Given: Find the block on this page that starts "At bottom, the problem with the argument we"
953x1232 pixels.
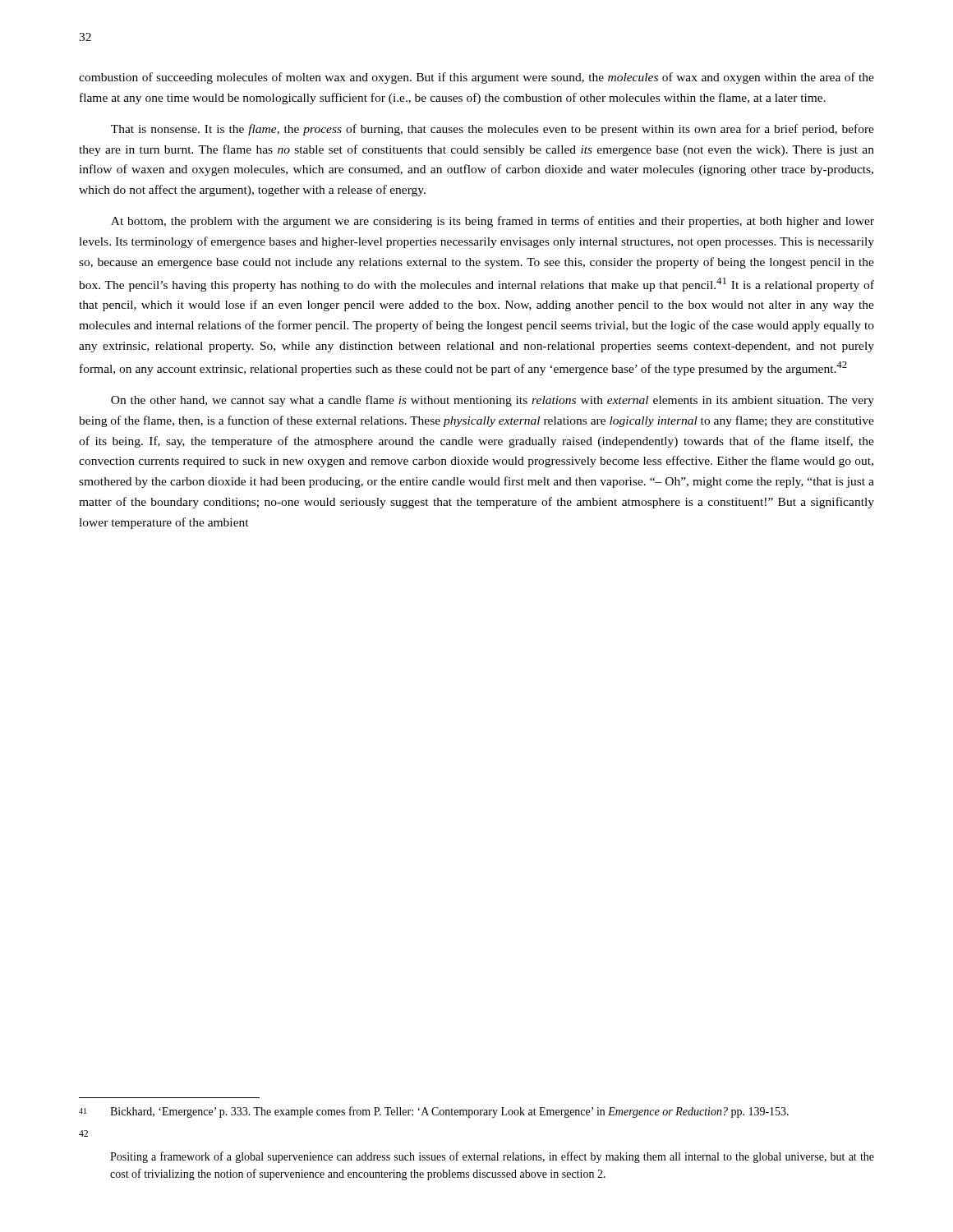Looking at the screenshot, I should [476, 295].
